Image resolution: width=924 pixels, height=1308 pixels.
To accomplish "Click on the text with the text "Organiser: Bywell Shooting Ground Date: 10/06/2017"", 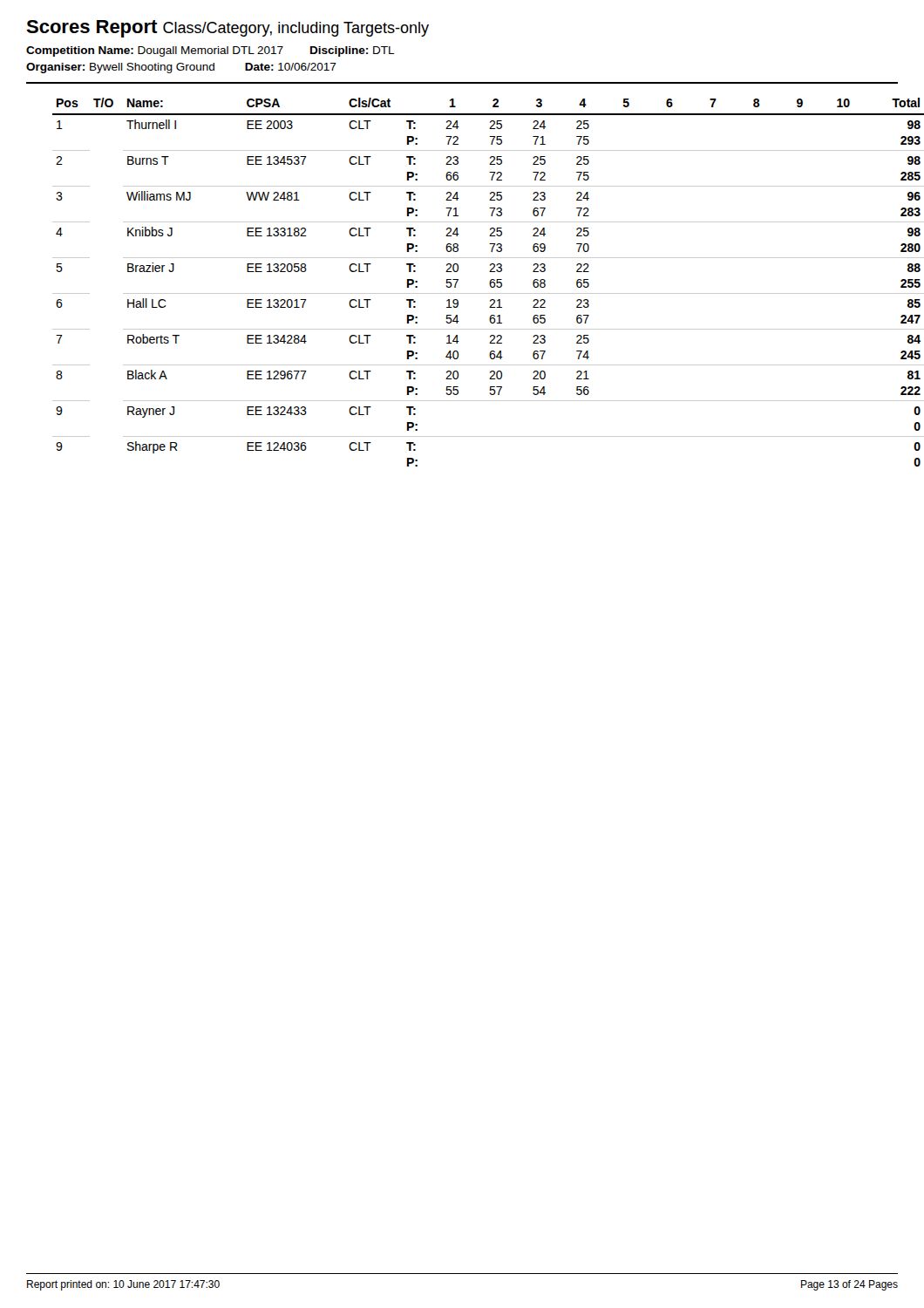I will (181, 67).
